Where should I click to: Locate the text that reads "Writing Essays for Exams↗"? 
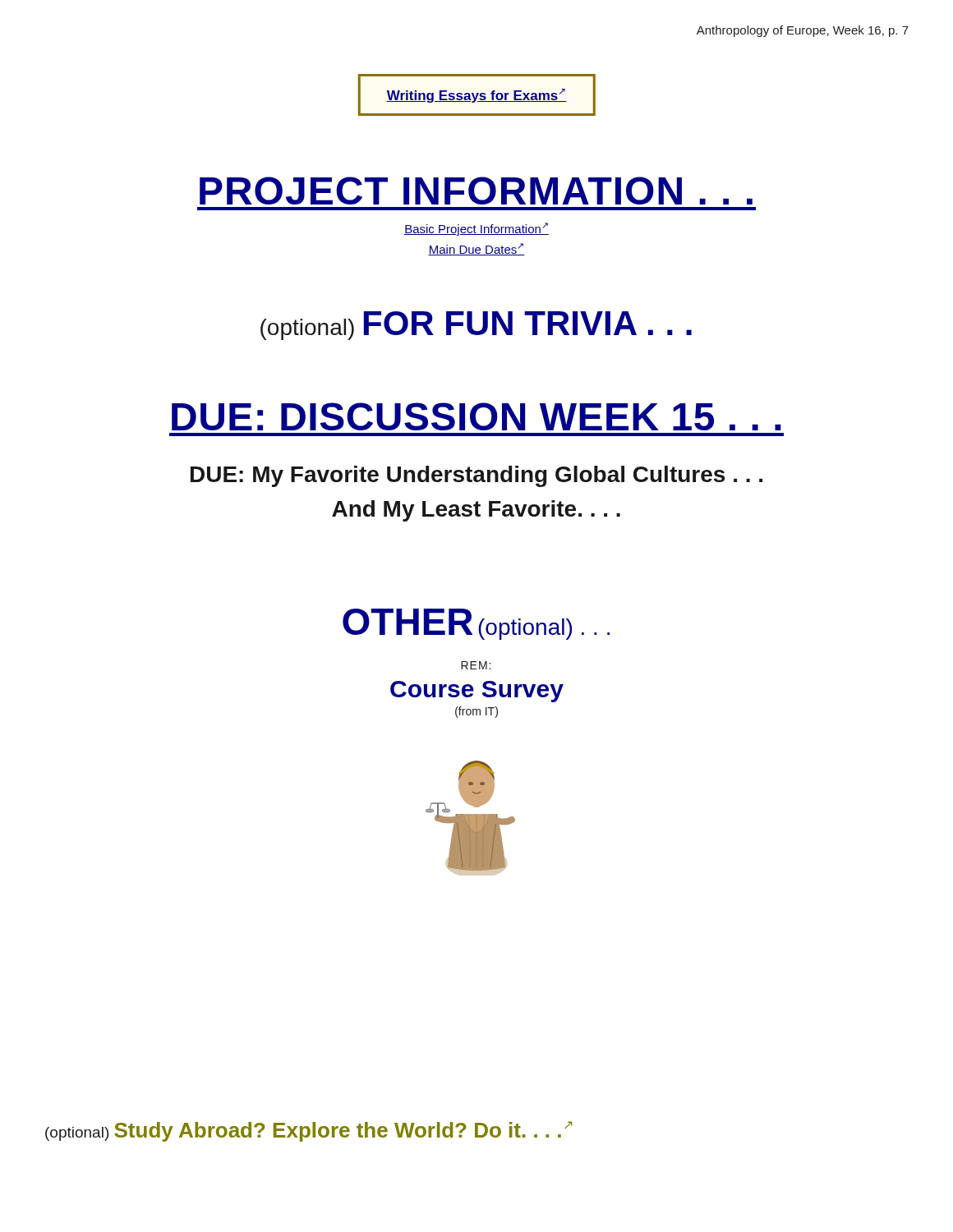click(476, 94)
